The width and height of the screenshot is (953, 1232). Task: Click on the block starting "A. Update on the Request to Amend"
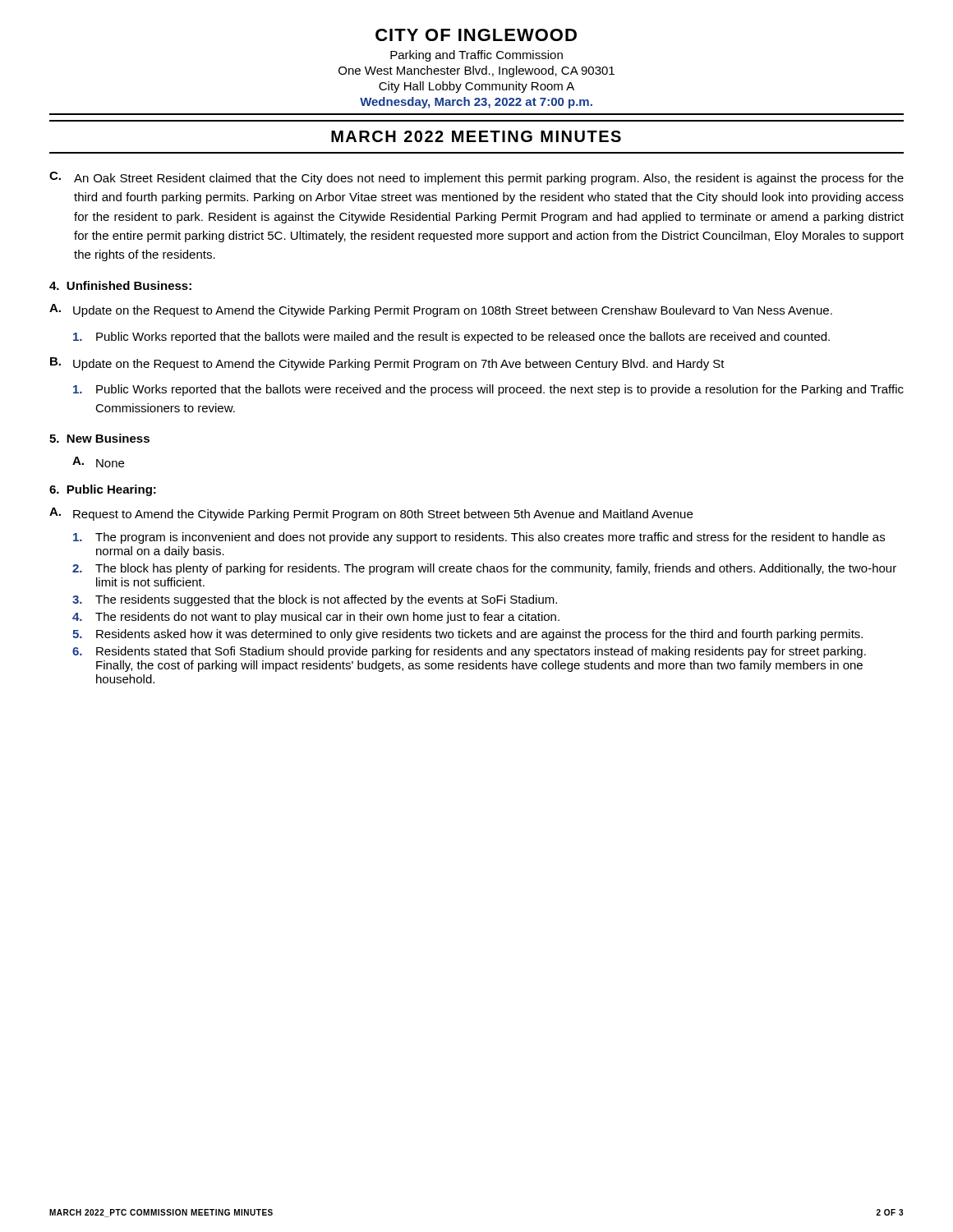pyautogui.click(x=441, y=310)
